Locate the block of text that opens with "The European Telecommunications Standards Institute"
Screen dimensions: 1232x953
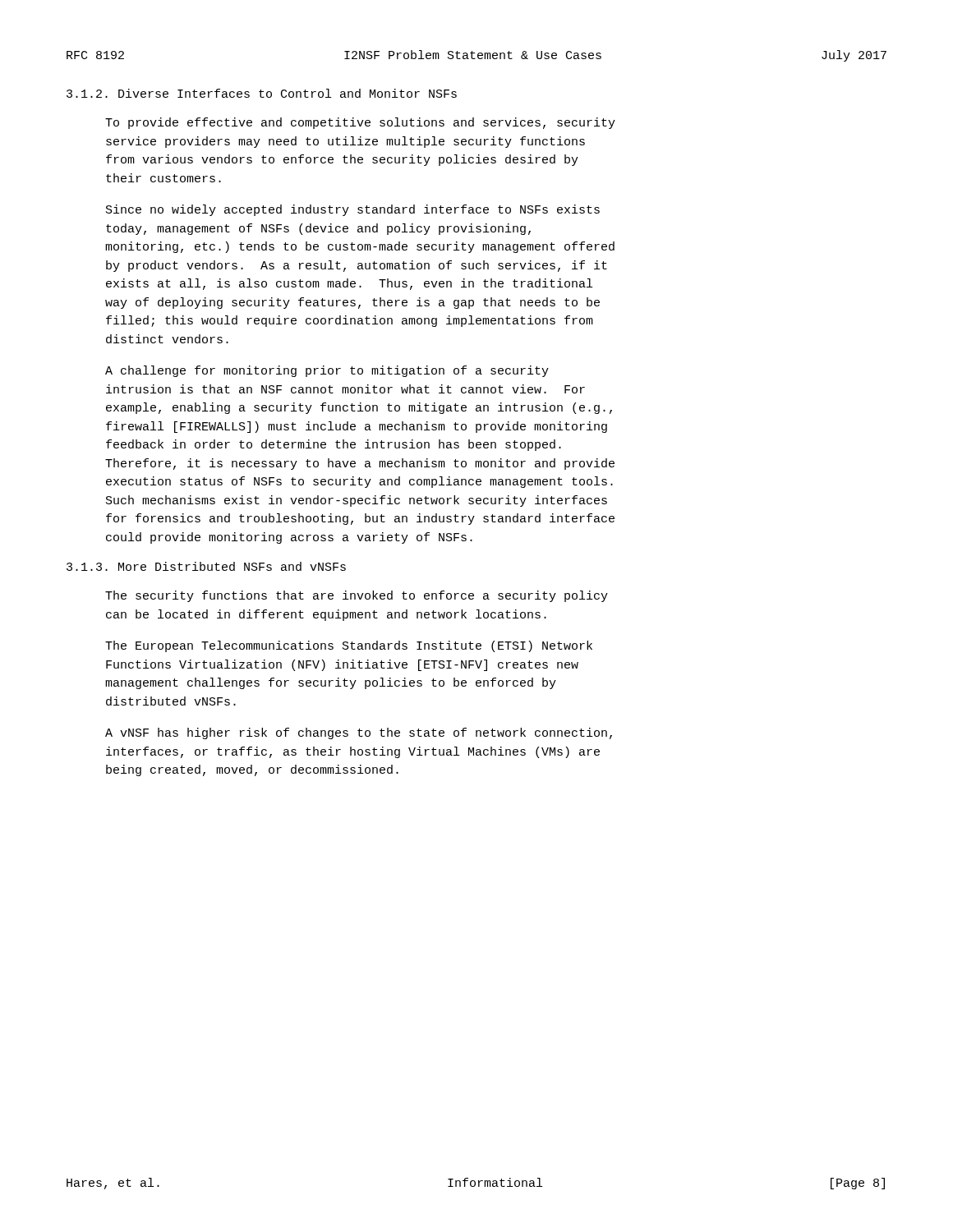[349, 675]
